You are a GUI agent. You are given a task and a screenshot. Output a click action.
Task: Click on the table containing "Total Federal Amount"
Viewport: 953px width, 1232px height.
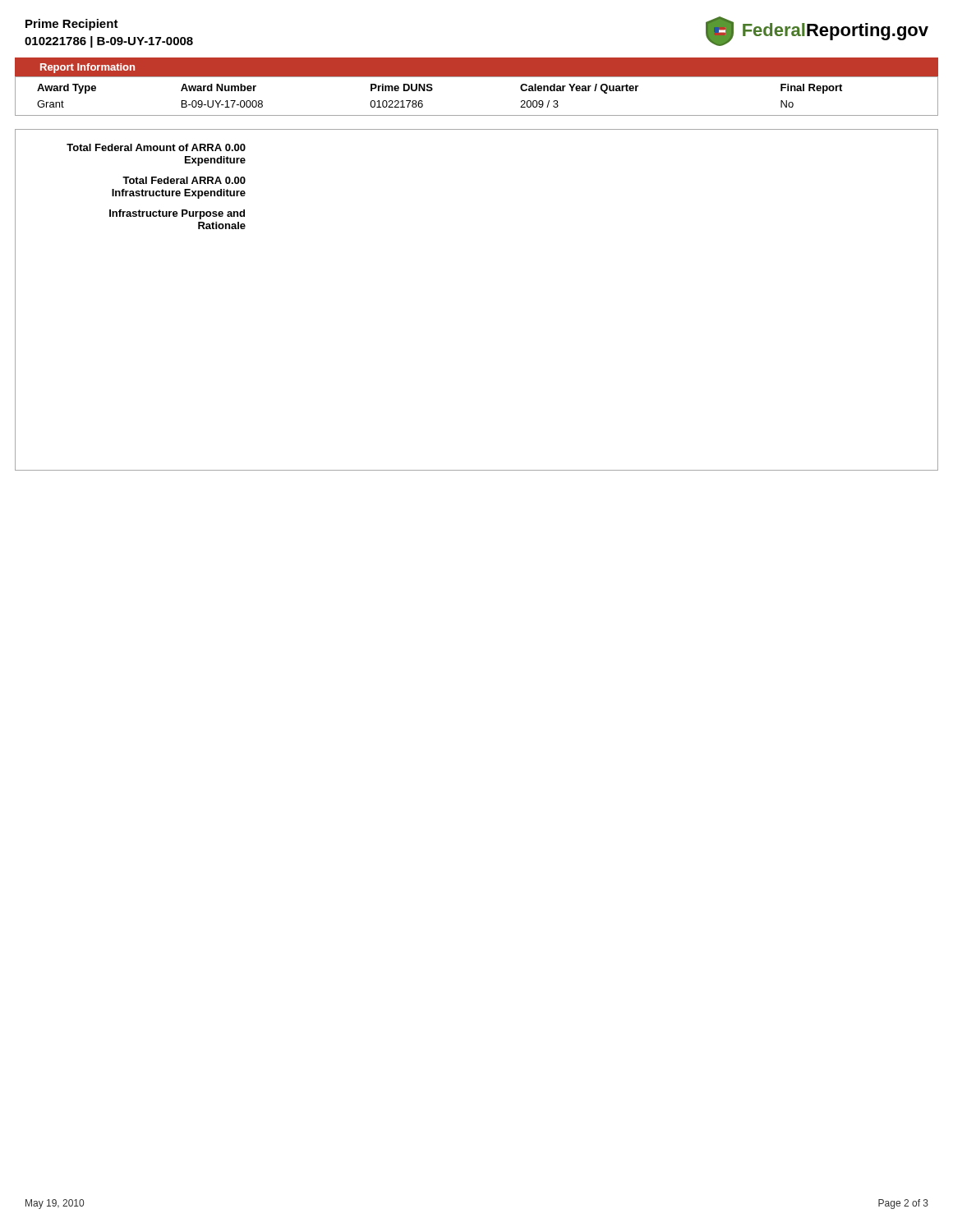click(x=476, y=186)
